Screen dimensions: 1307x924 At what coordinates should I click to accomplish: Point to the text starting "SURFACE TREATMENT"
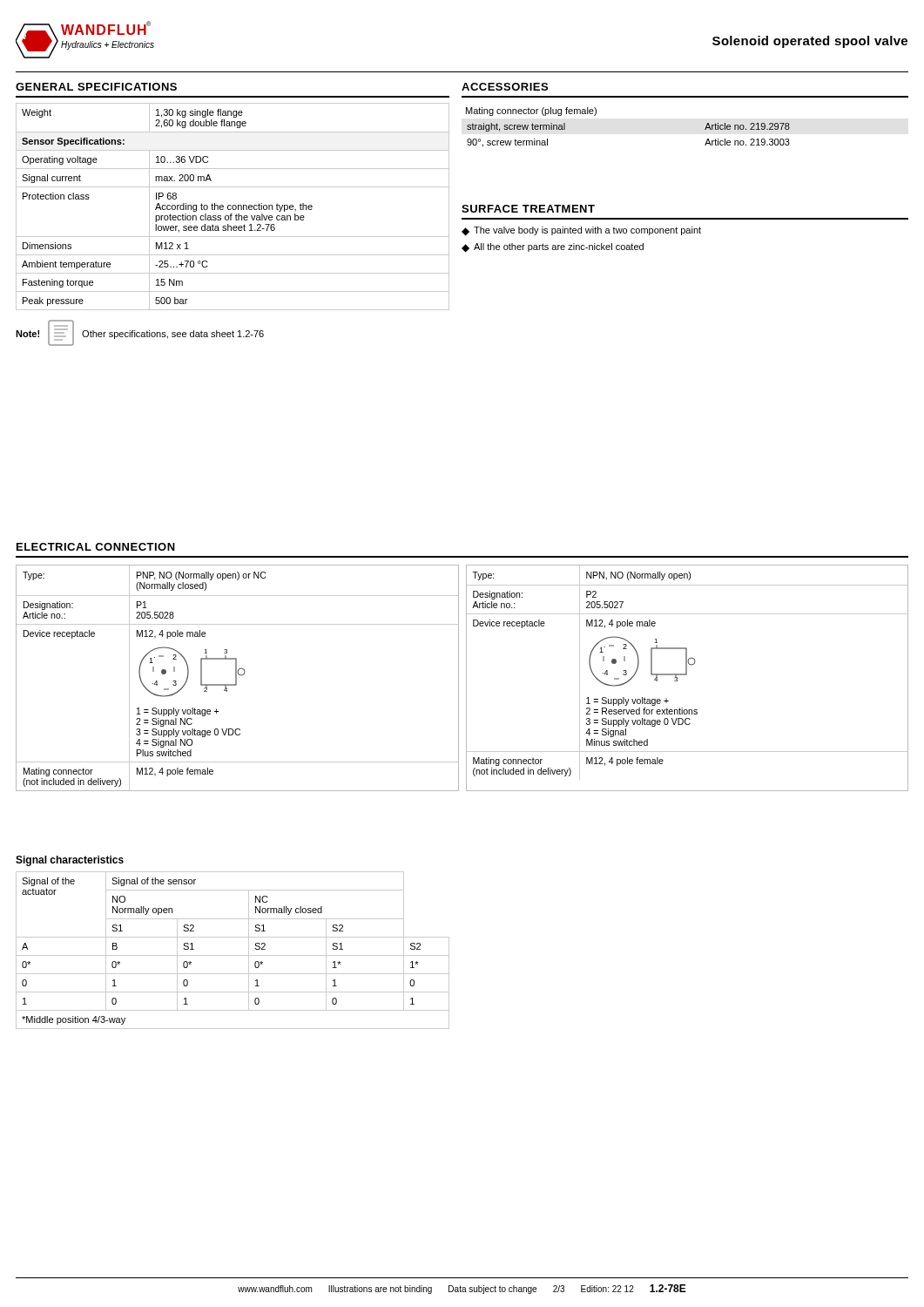(528, 209)
